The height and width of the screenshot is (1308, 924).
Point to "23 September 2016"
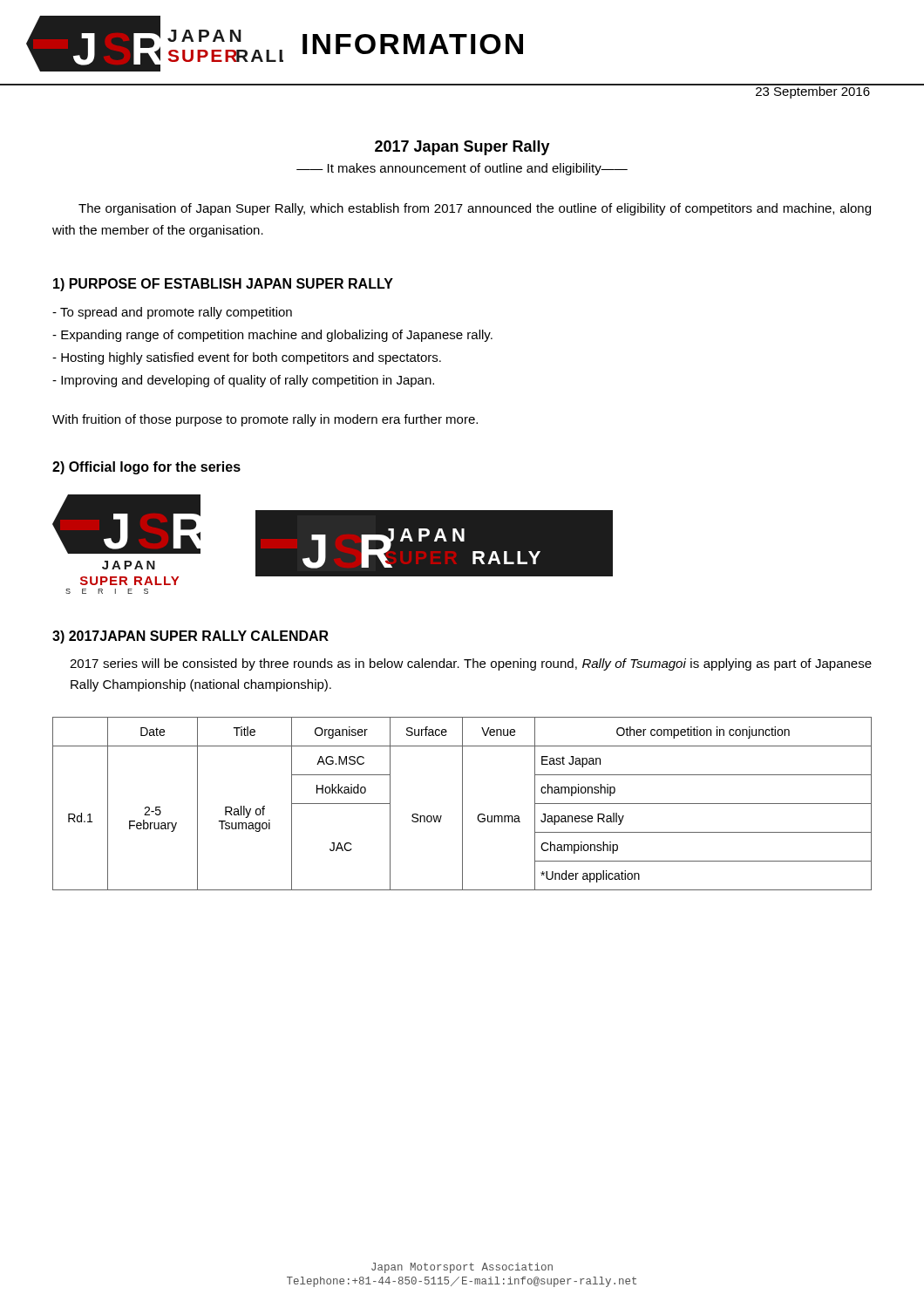813,91
